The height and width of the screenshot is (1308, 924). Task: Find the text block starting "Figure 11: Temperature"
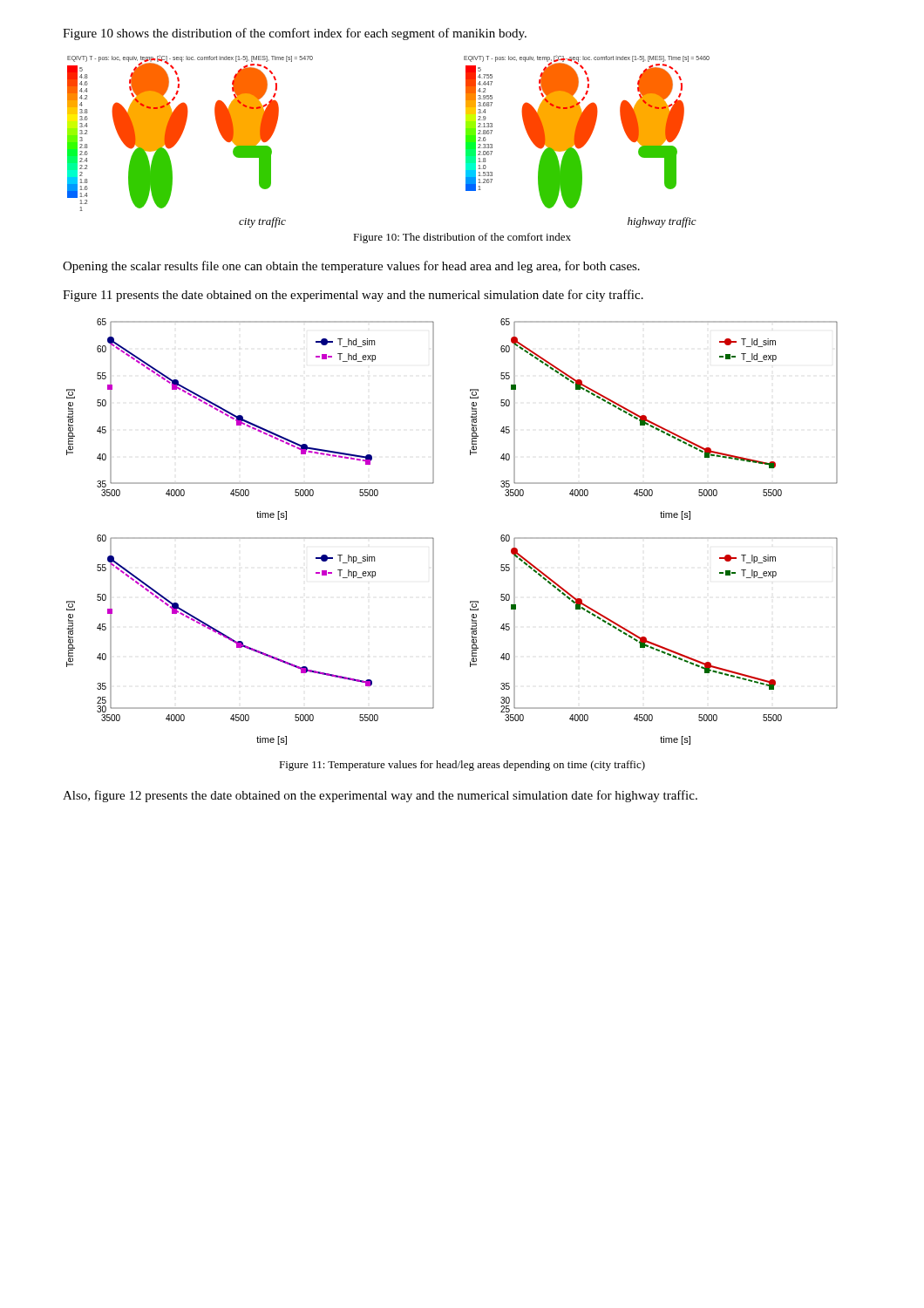pos(462,764)
